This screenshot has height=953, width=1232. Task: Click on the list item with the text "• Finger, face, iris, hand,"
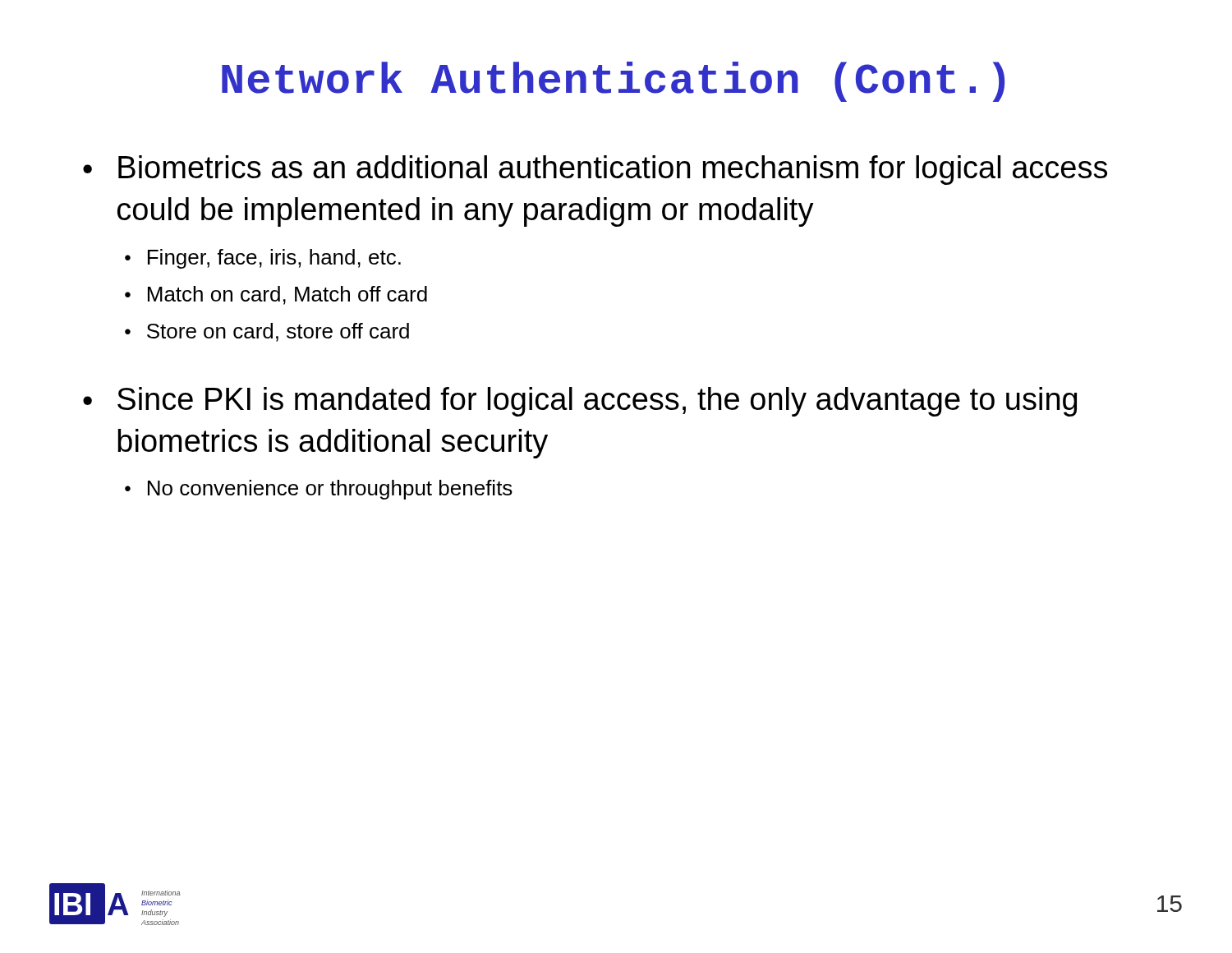(x=263, y=257)
